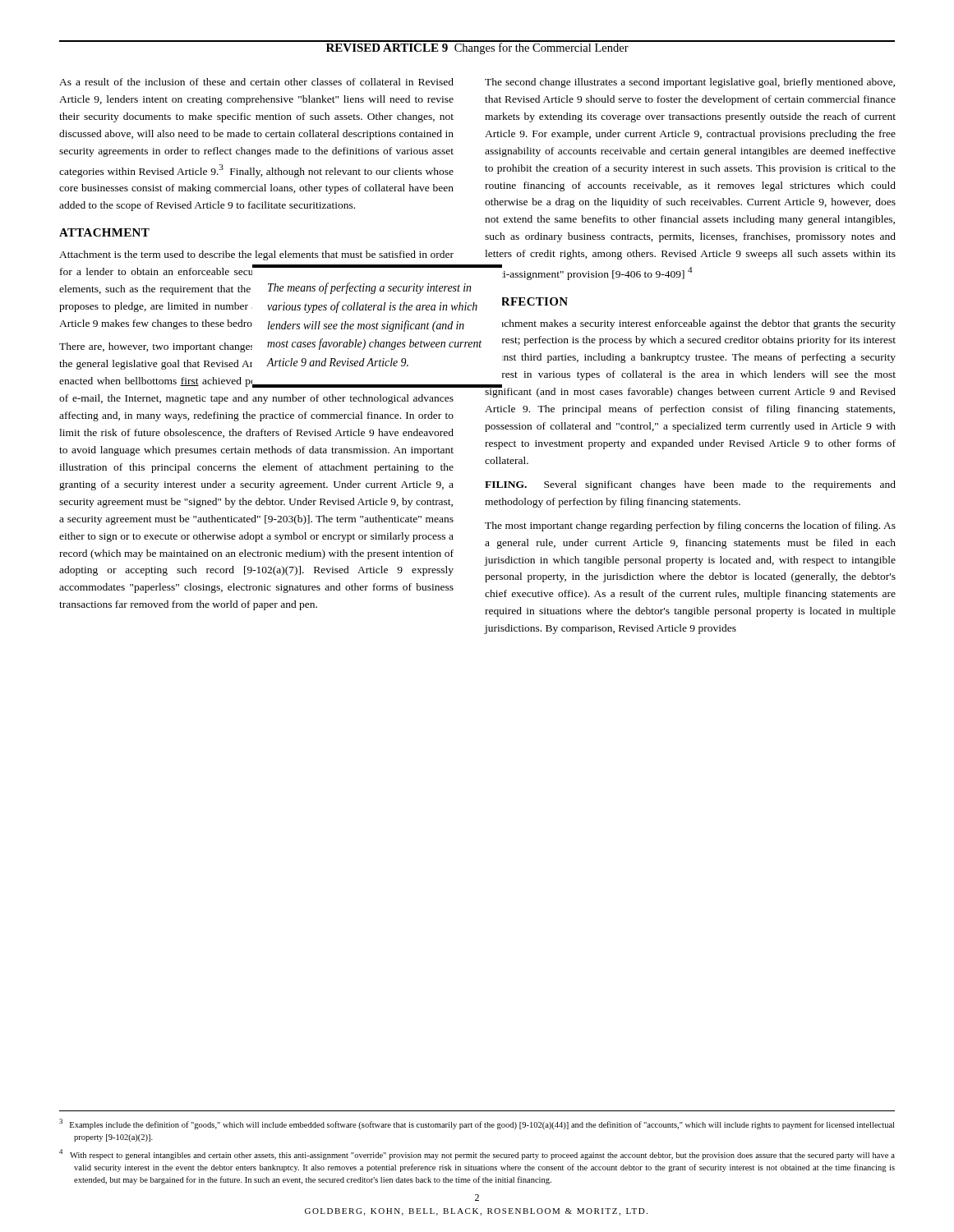This screenshot has height=1232, width=954.
Task: Locate the block of text that opens with "As a result of the"
Action: 256,144
